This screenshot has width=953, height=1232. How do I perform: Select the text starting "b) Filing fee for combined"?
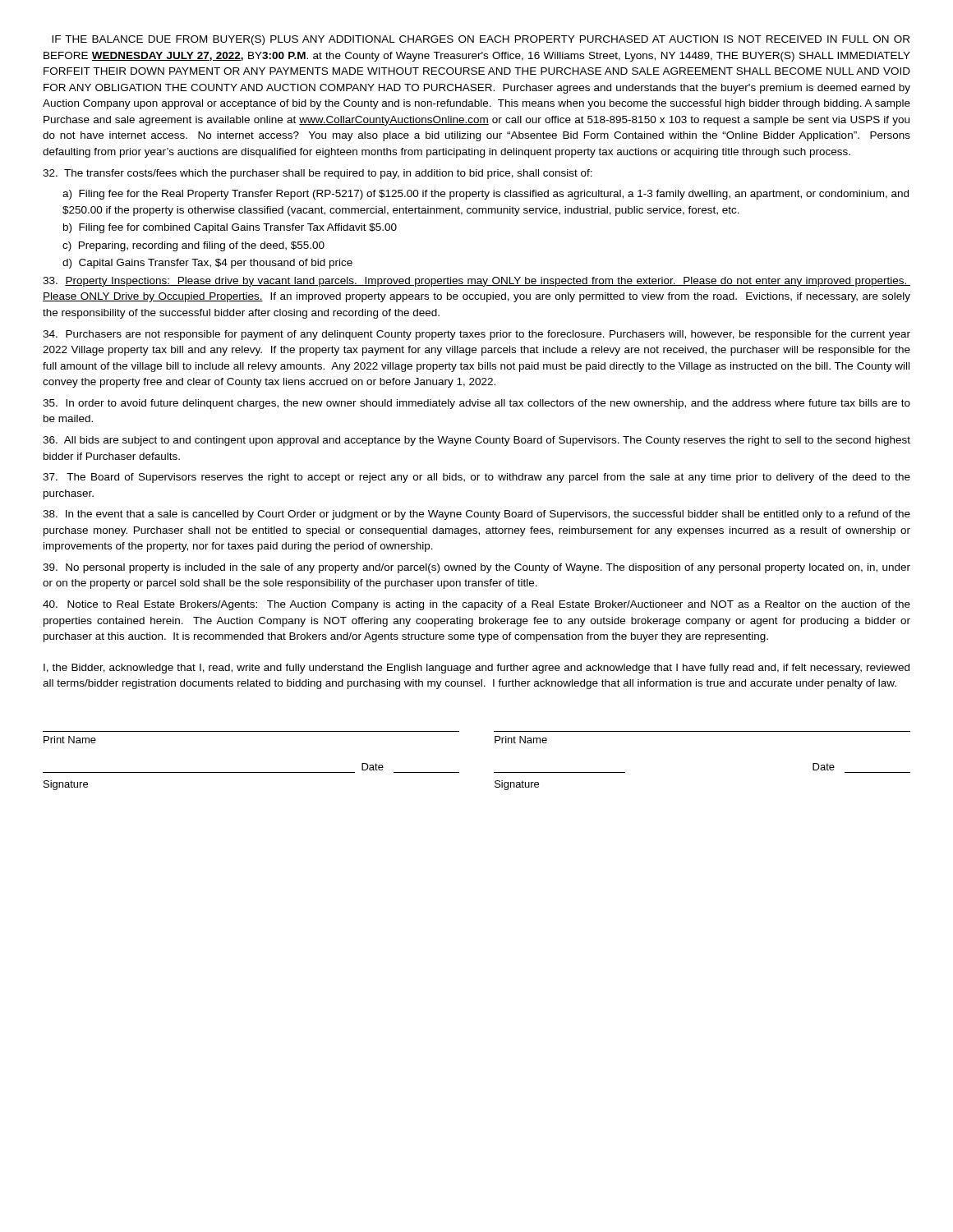point(230,227)
